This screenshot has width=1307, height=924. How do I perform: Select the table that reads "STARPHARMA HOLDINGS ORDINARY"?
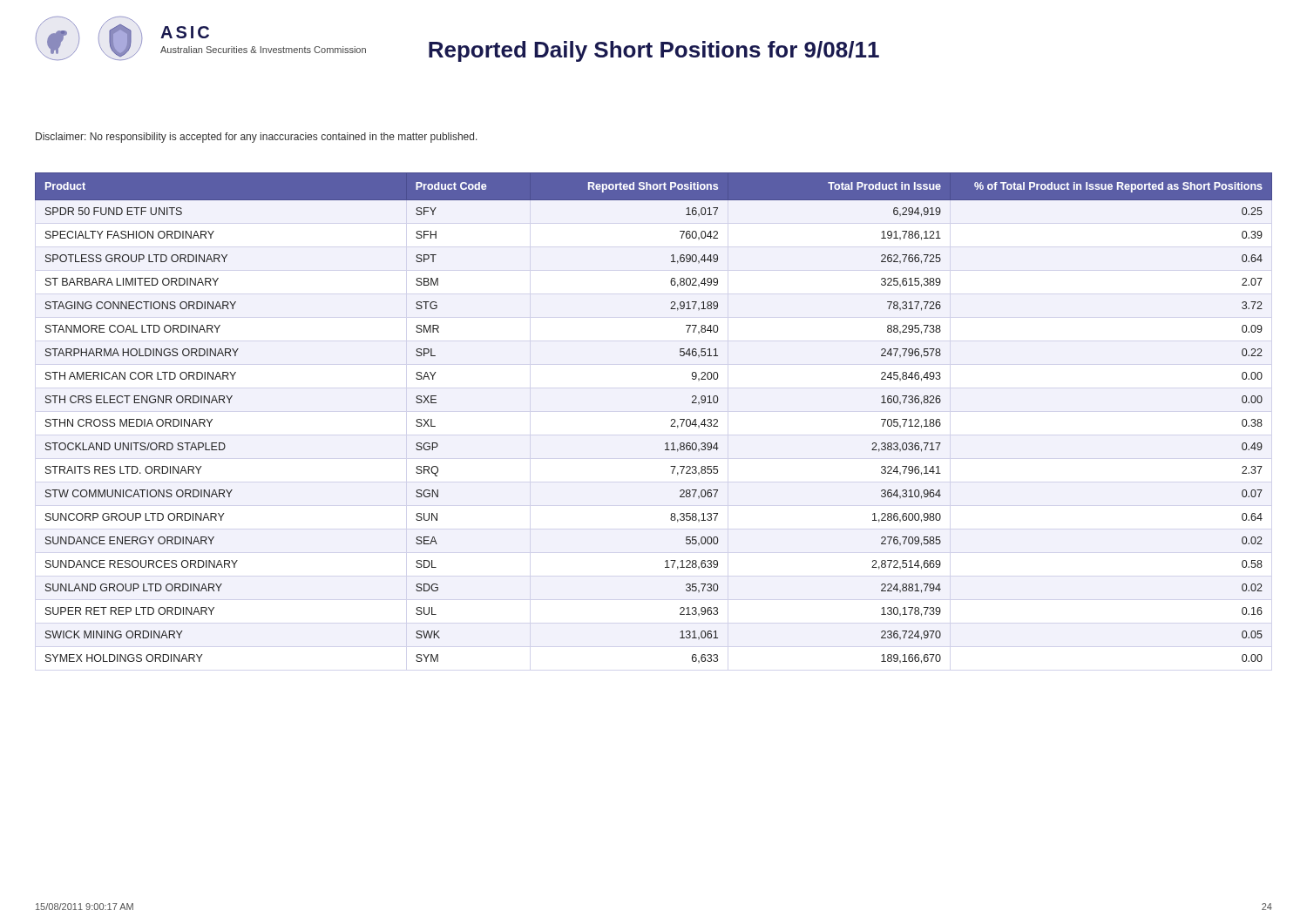coord(654,526)
